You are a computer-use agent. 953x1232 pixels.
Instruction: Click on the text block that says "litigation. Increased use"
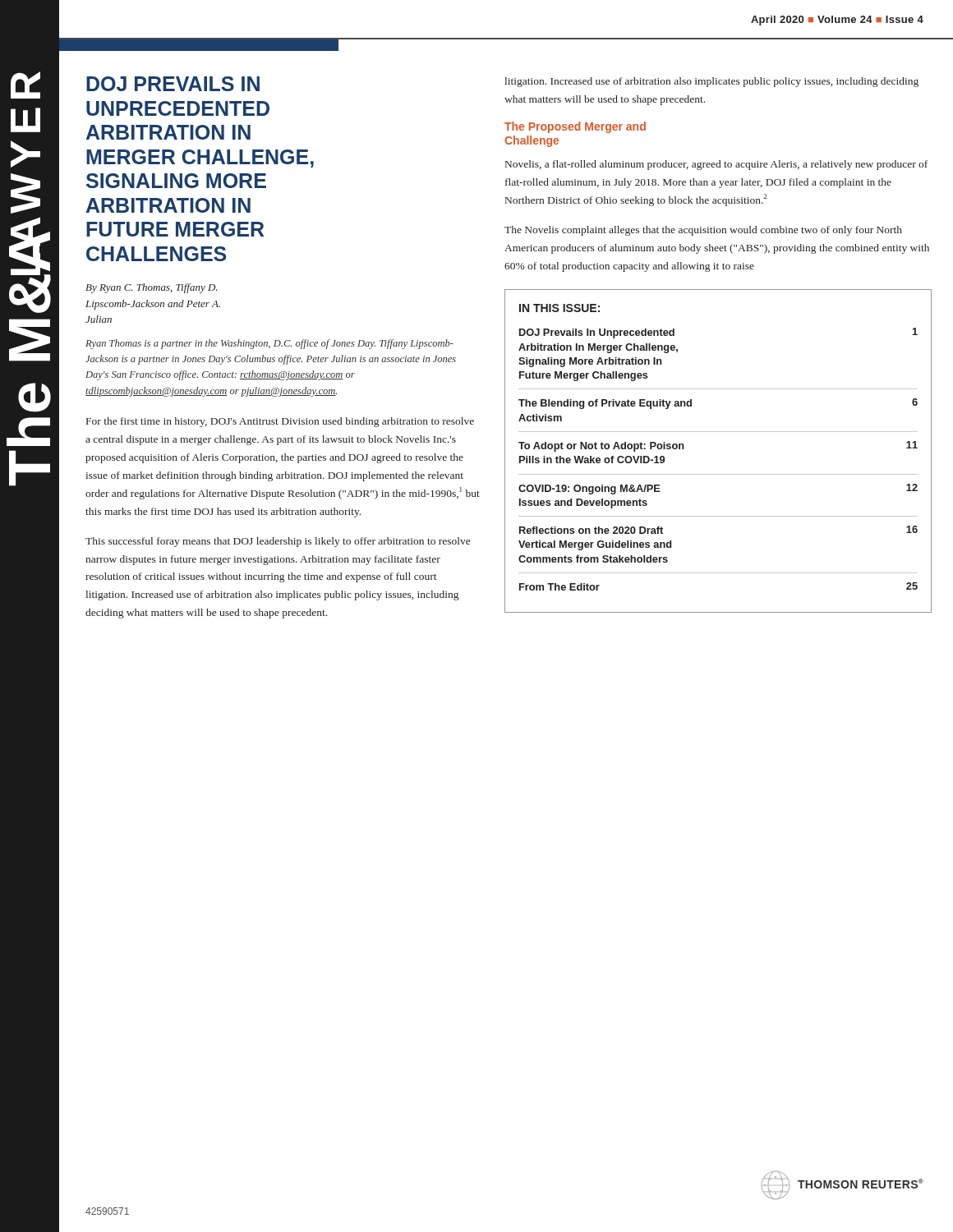tap(712, 90)
